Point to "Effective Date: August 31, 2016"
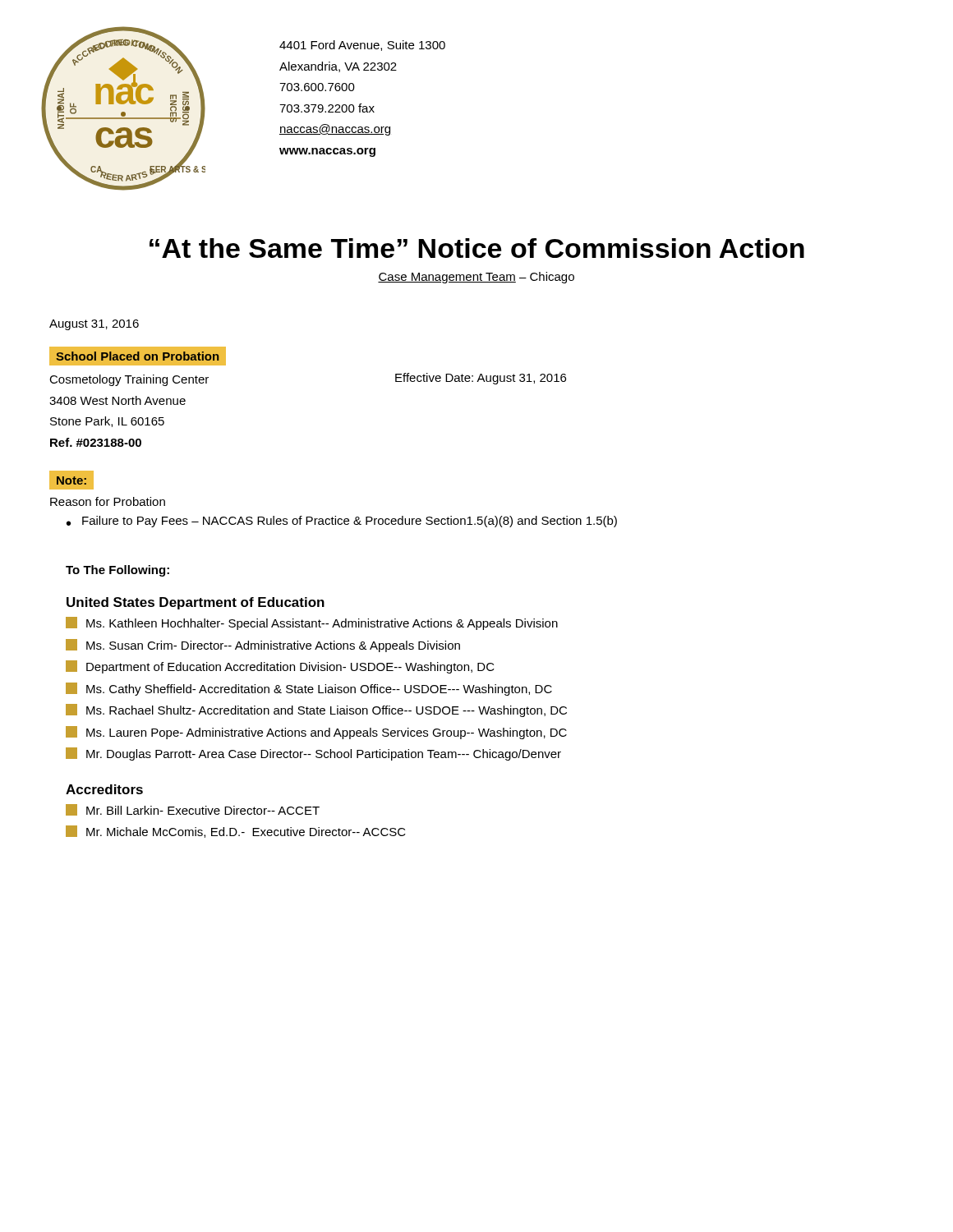The height and width of the screenshot is (1232, 953). point(481,377)
